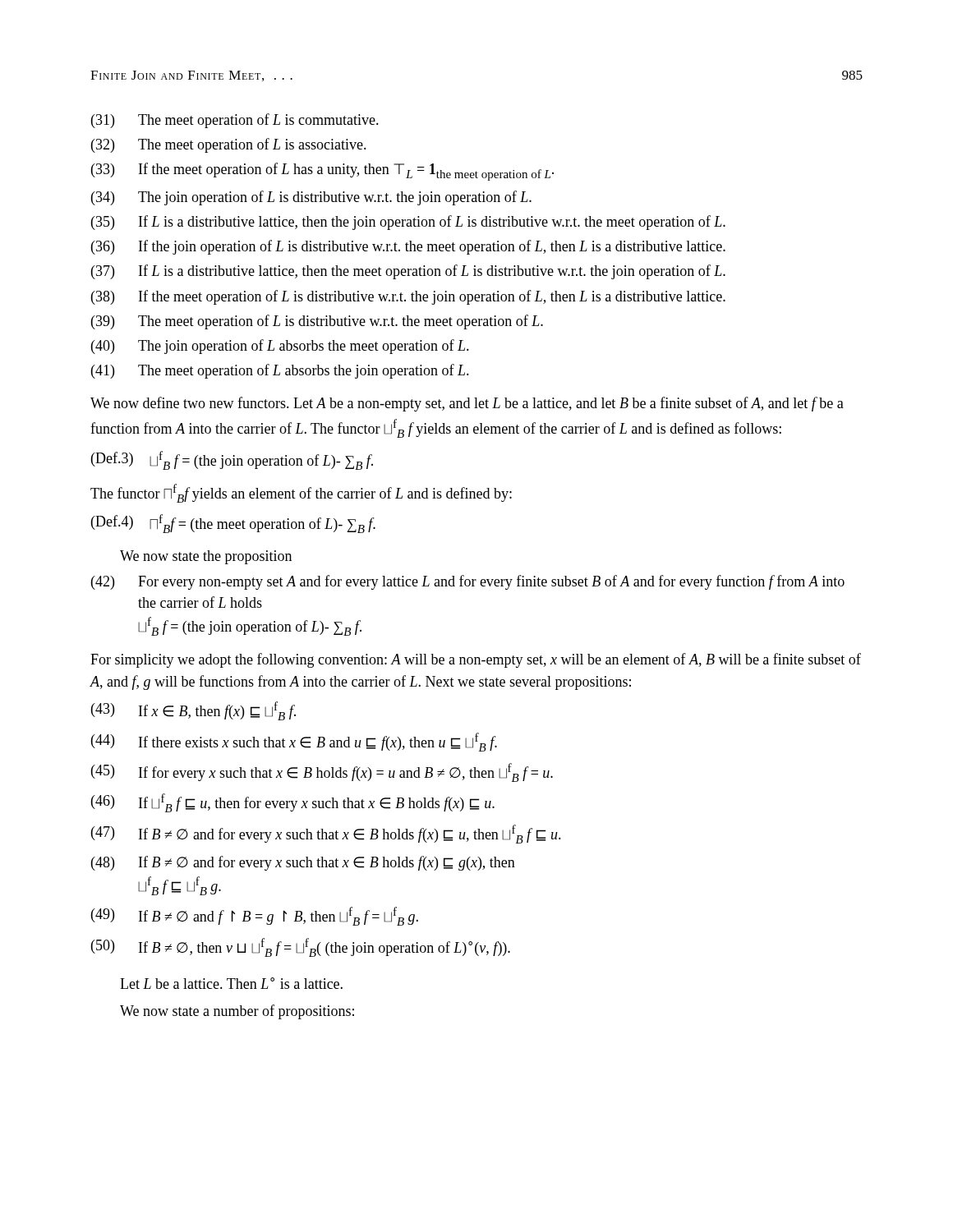Image resolution: width=953 pixels, height=1232 pixels.
Task: Find the passage starting "(38) If the meet operation"
Action: (476, 296)
